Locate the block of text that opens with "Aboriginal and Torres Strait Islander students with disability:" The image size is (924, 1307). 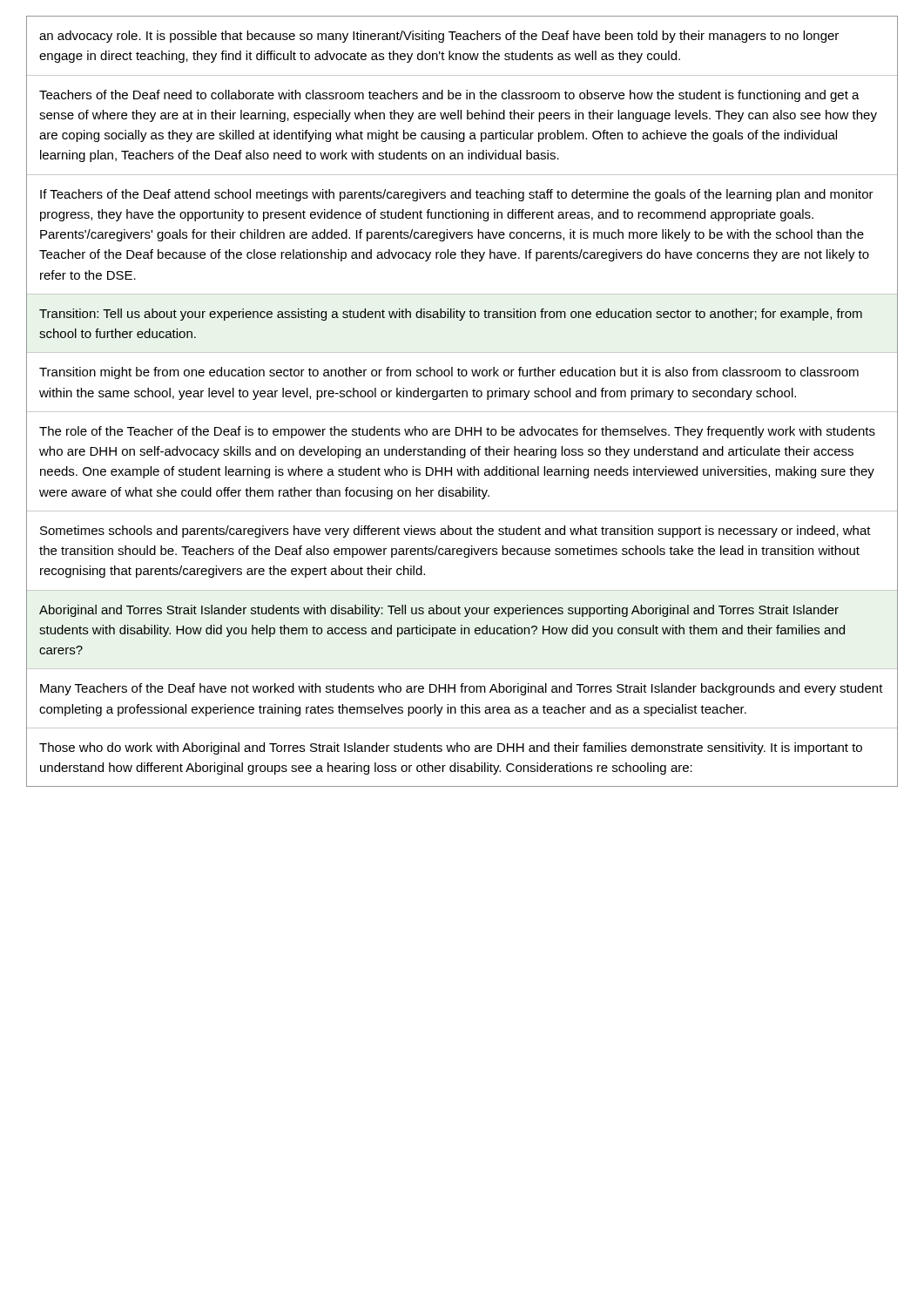[x=462, y=629]
